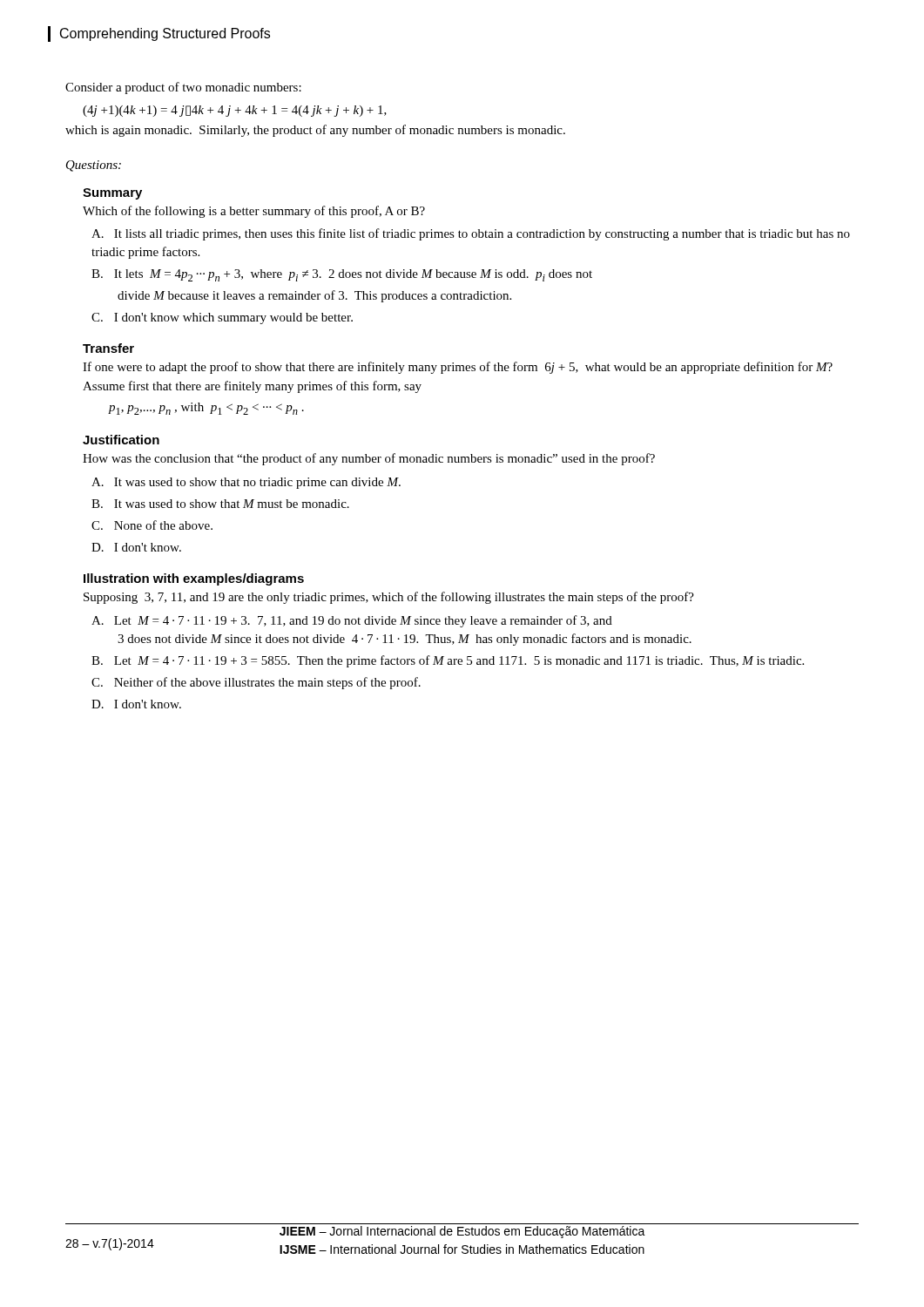Find the formula with the text "(4j +1)(4k +1) ="
This screenshot has height=1307, width=924.
click(x=235, y=110)
